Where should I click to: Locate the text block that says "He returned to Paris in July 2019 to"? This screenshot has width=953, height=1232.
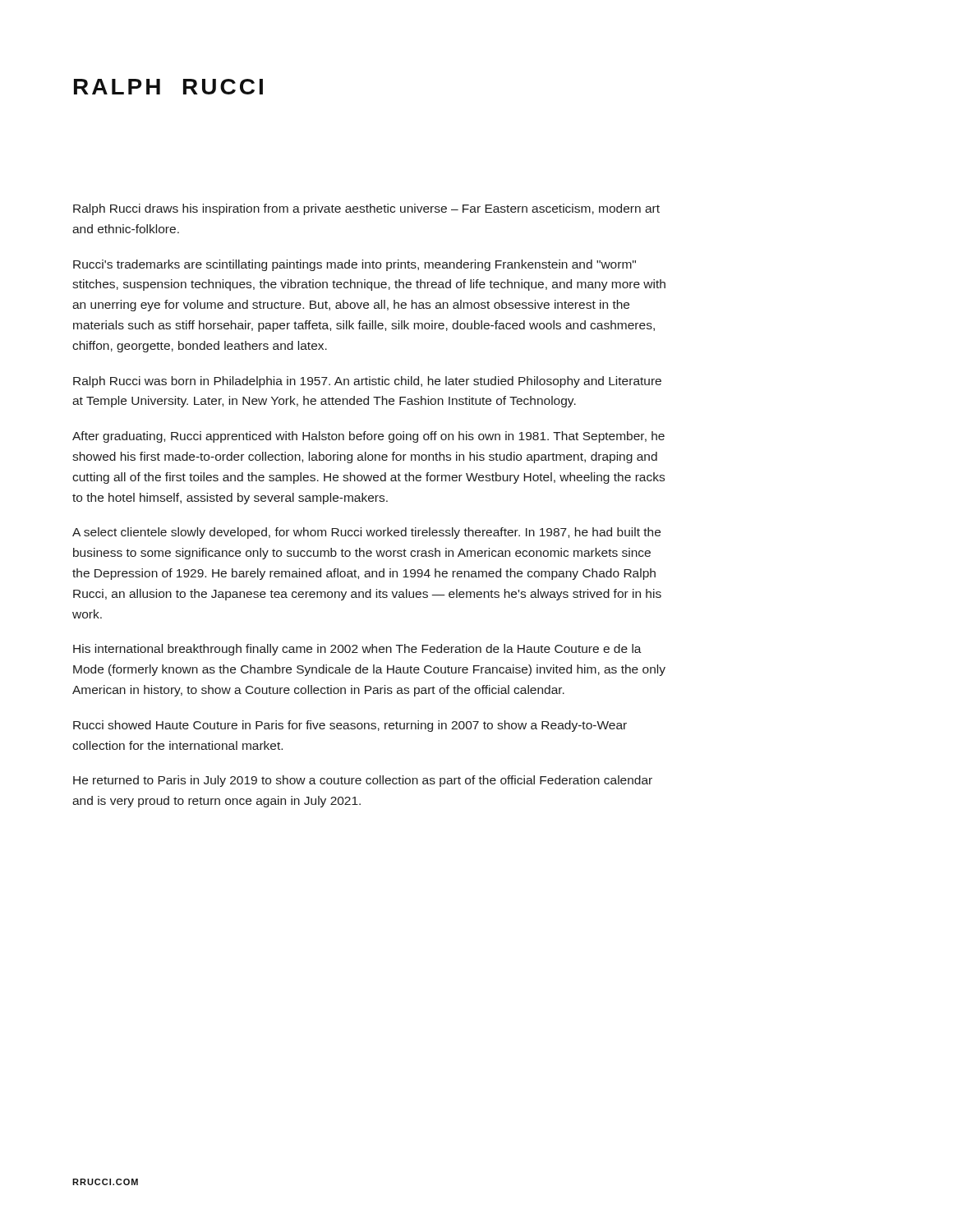[362, 790]
